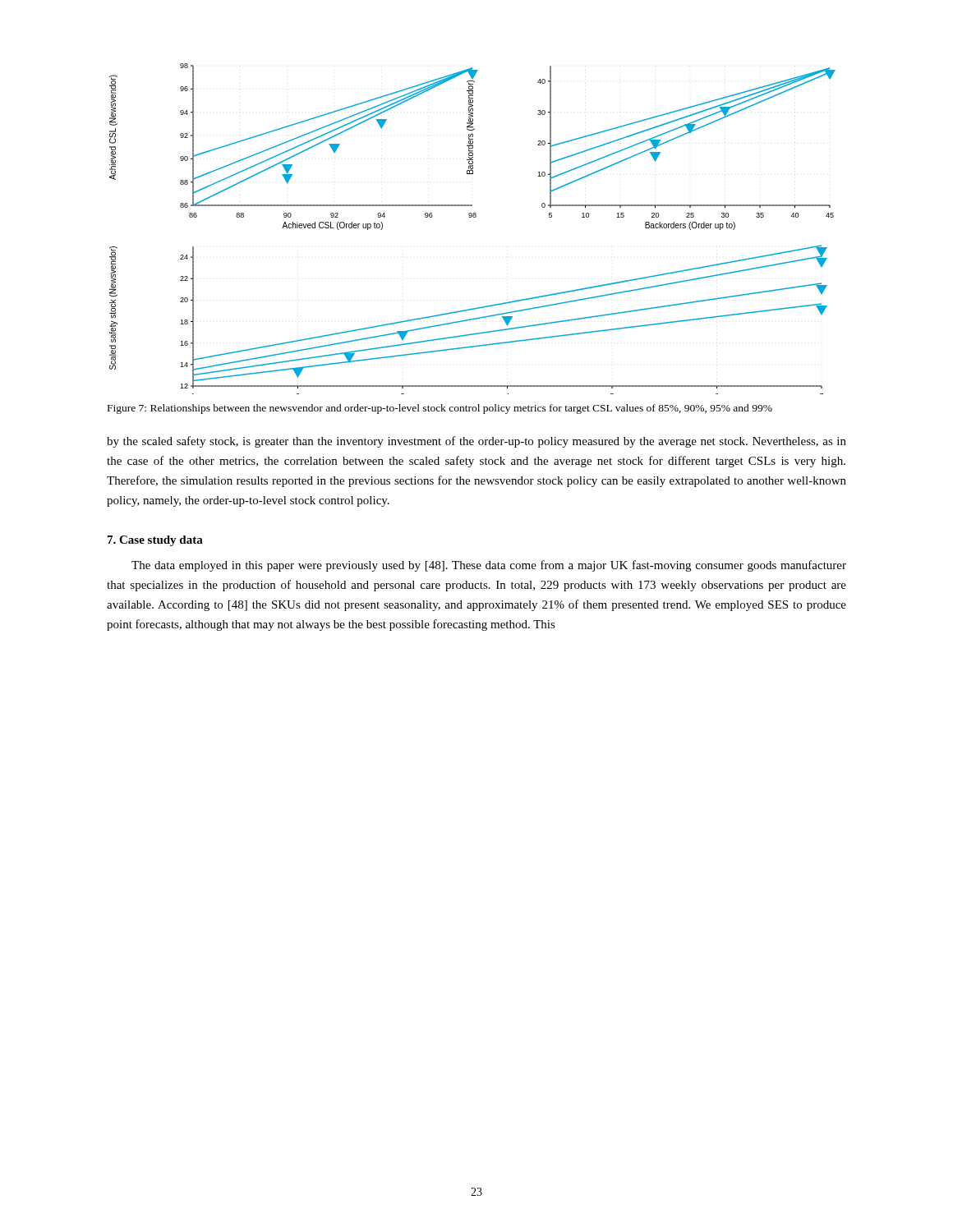Locate the region starting "The data employed in"

pyautogui.click(x=476, y=595)
